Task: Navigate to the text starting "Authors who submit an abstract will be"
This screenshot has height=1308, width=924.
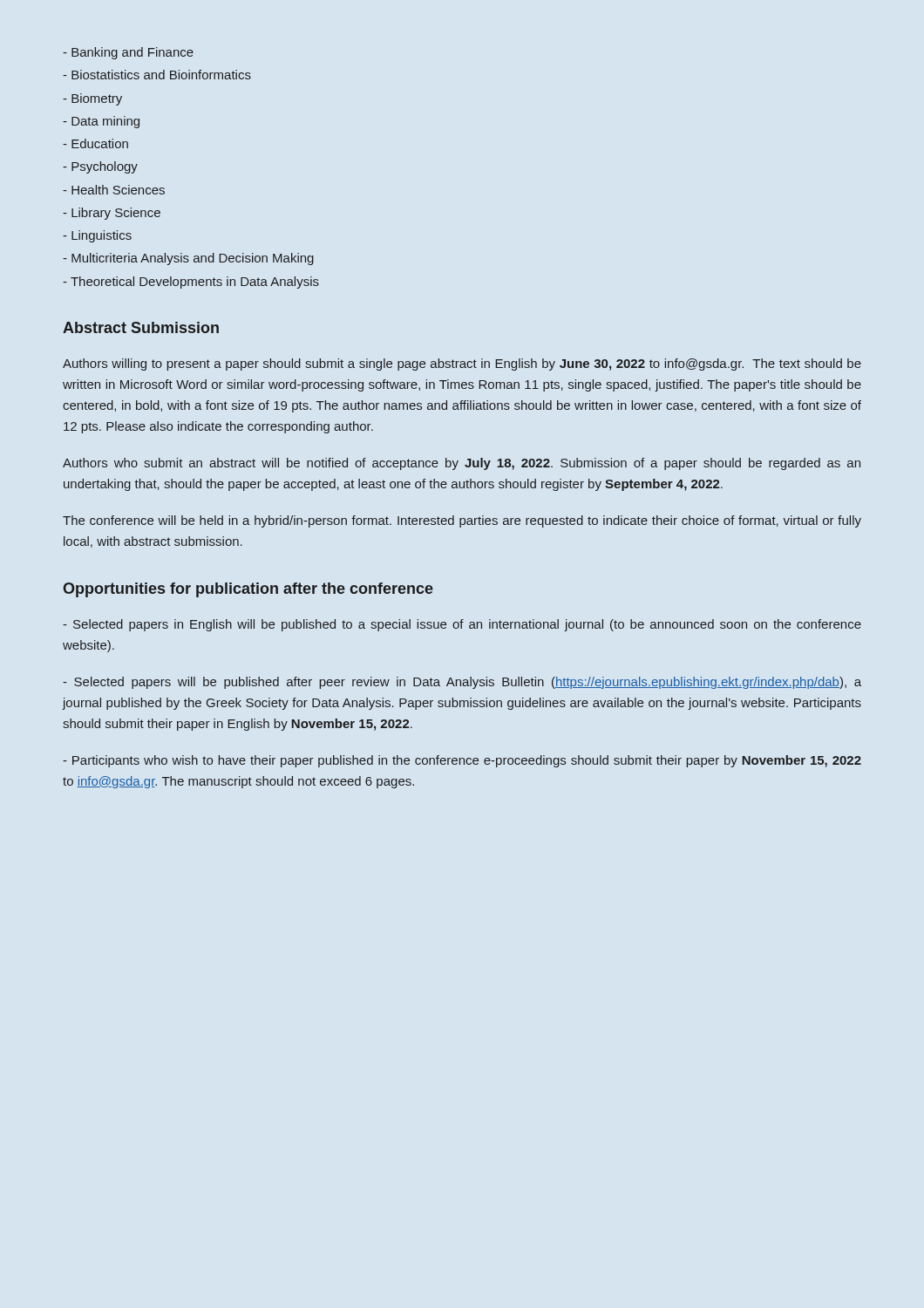Action: (x=462, y=473)
